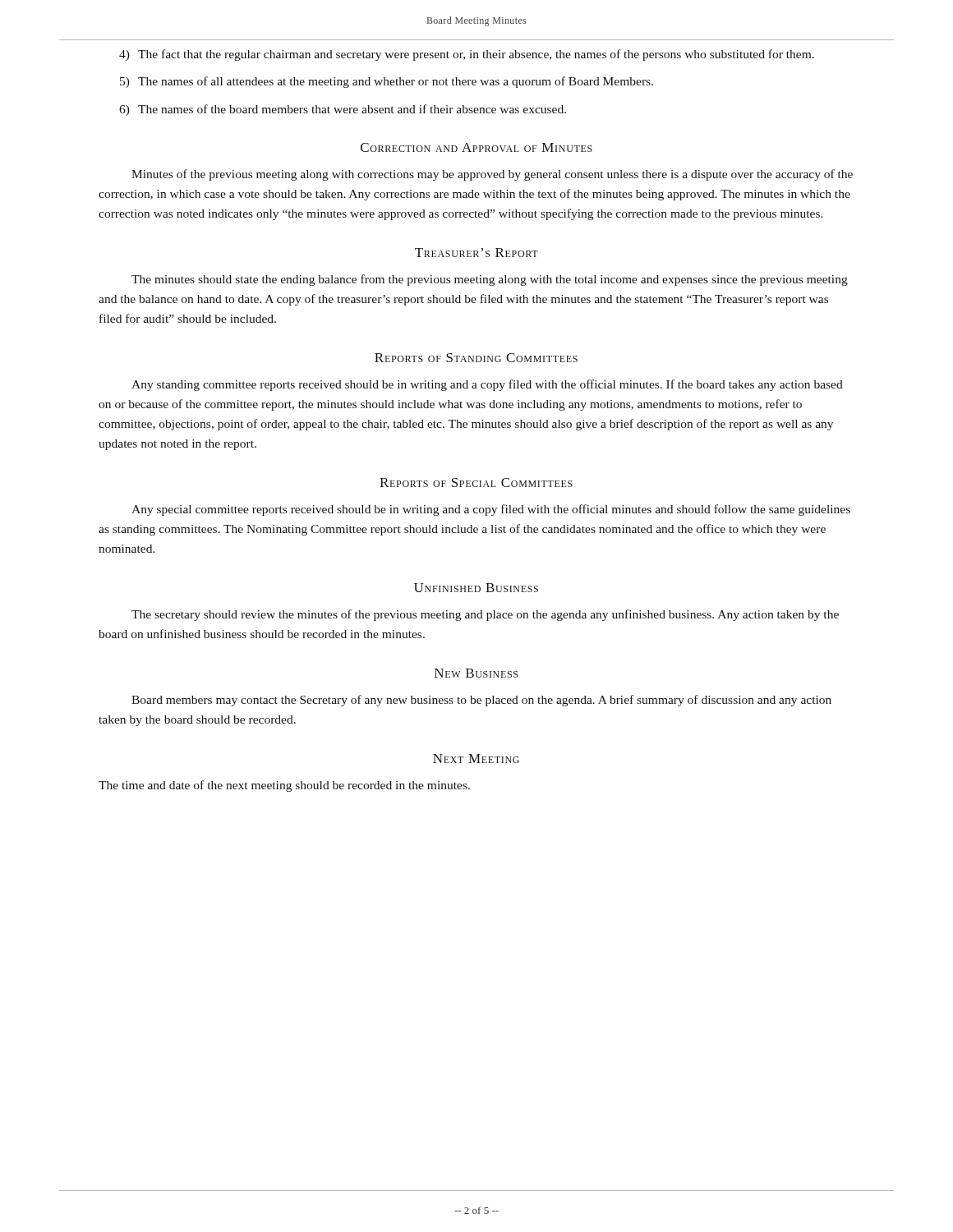This screenshot has height=1232, width=953.
Task: Where is the passage that starts "The minutes should"?
Action: point(473,298)
